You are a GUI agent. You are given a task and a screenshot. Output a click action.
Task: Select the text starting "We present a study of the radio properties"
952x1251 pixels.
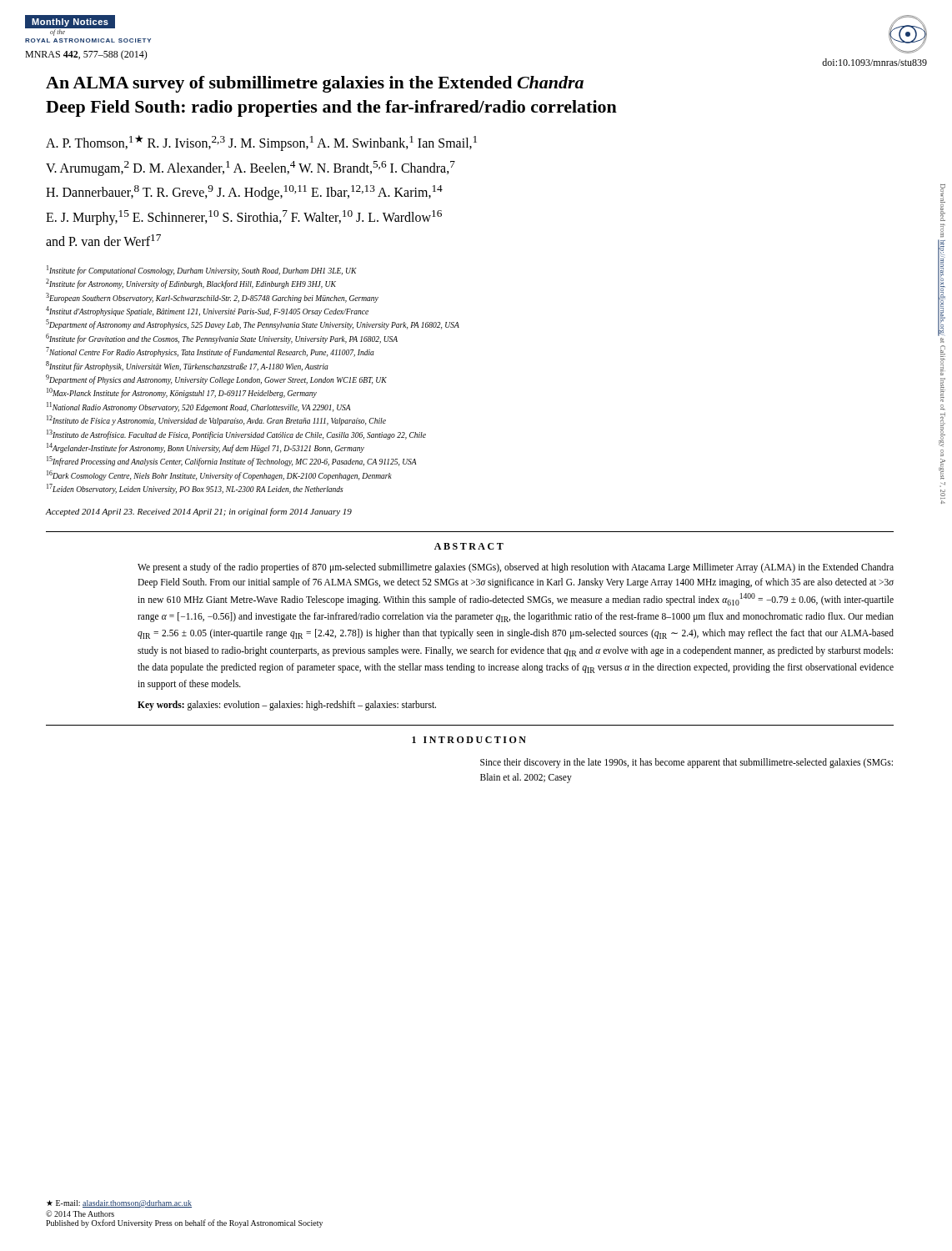coord(516,625)
